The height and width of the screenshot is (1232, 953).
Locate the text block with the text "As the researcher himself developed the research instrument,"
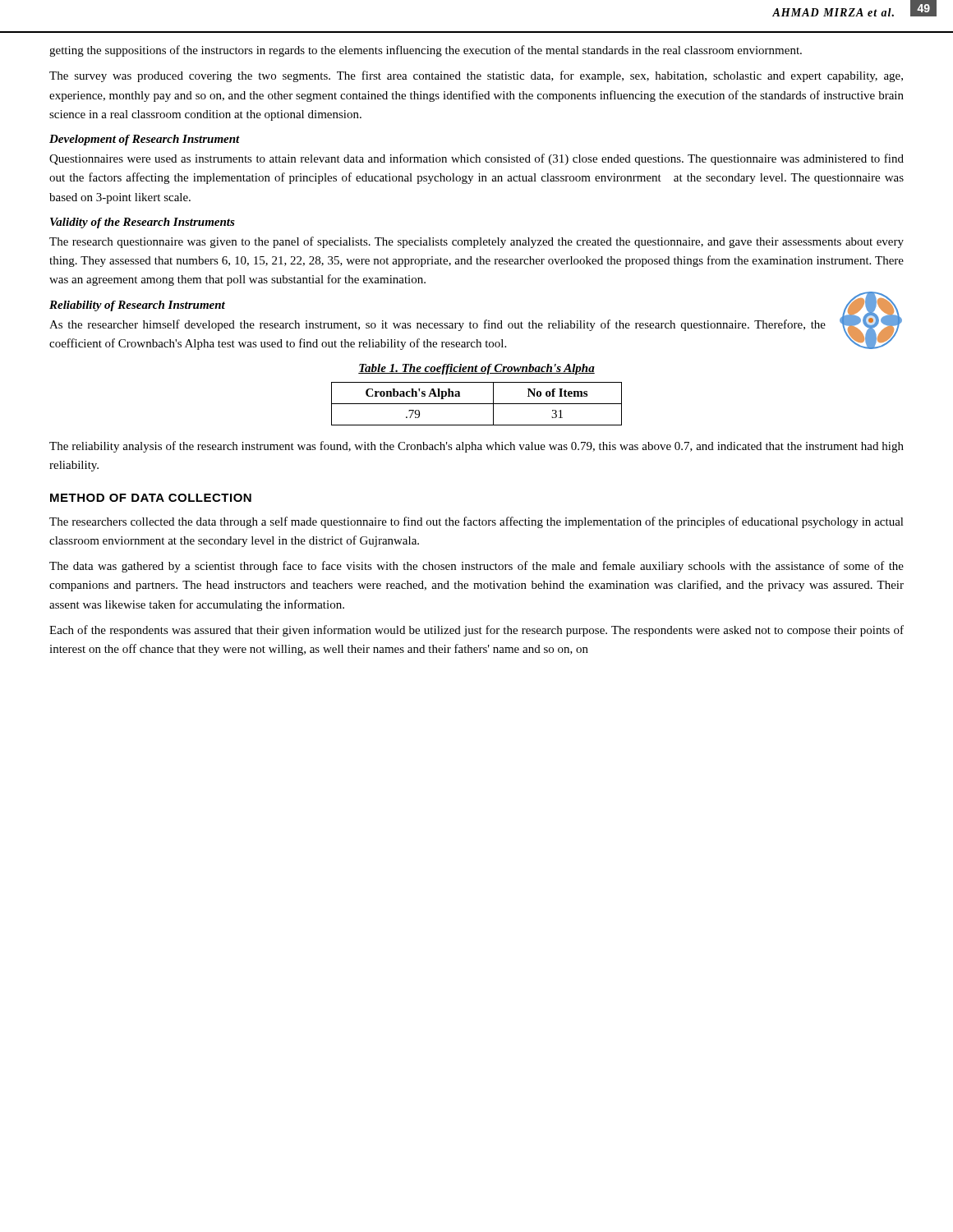tap(437, 334)
